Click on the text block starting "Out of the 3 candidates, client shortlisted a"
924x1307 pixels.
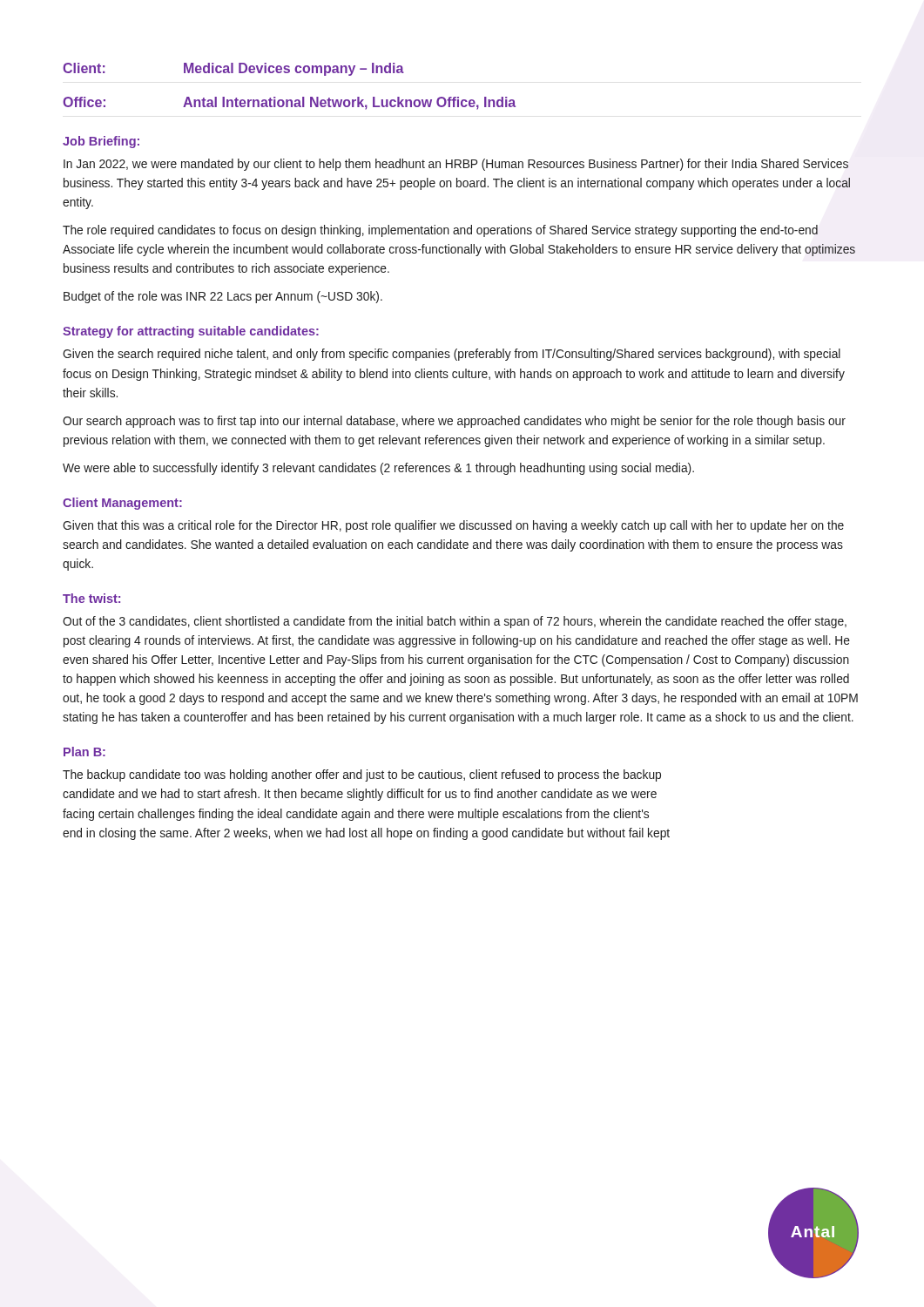(x=461, y=670)
